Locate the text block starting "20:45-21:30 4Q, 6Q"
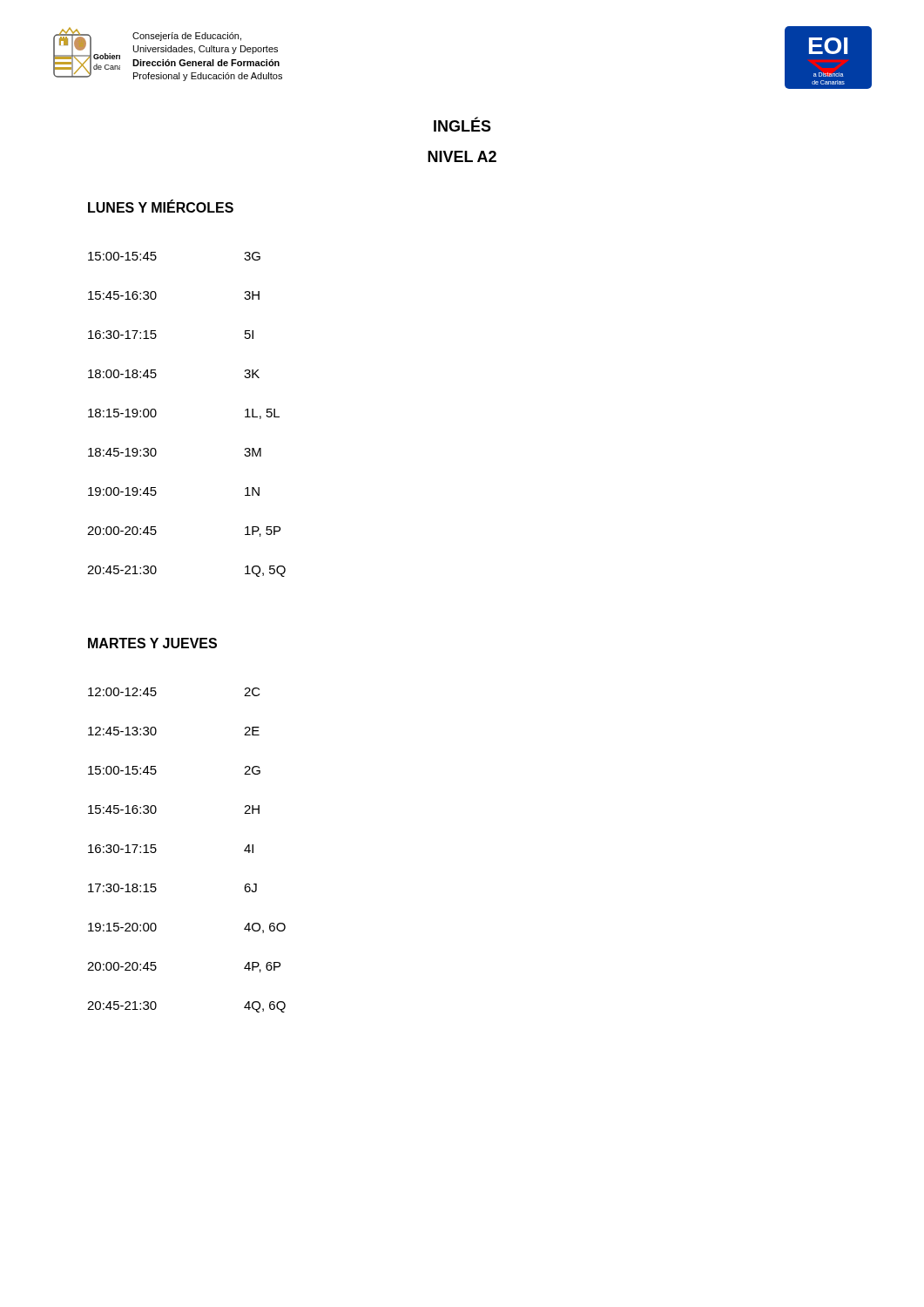924x1307 pixels. coord(116,1005)
